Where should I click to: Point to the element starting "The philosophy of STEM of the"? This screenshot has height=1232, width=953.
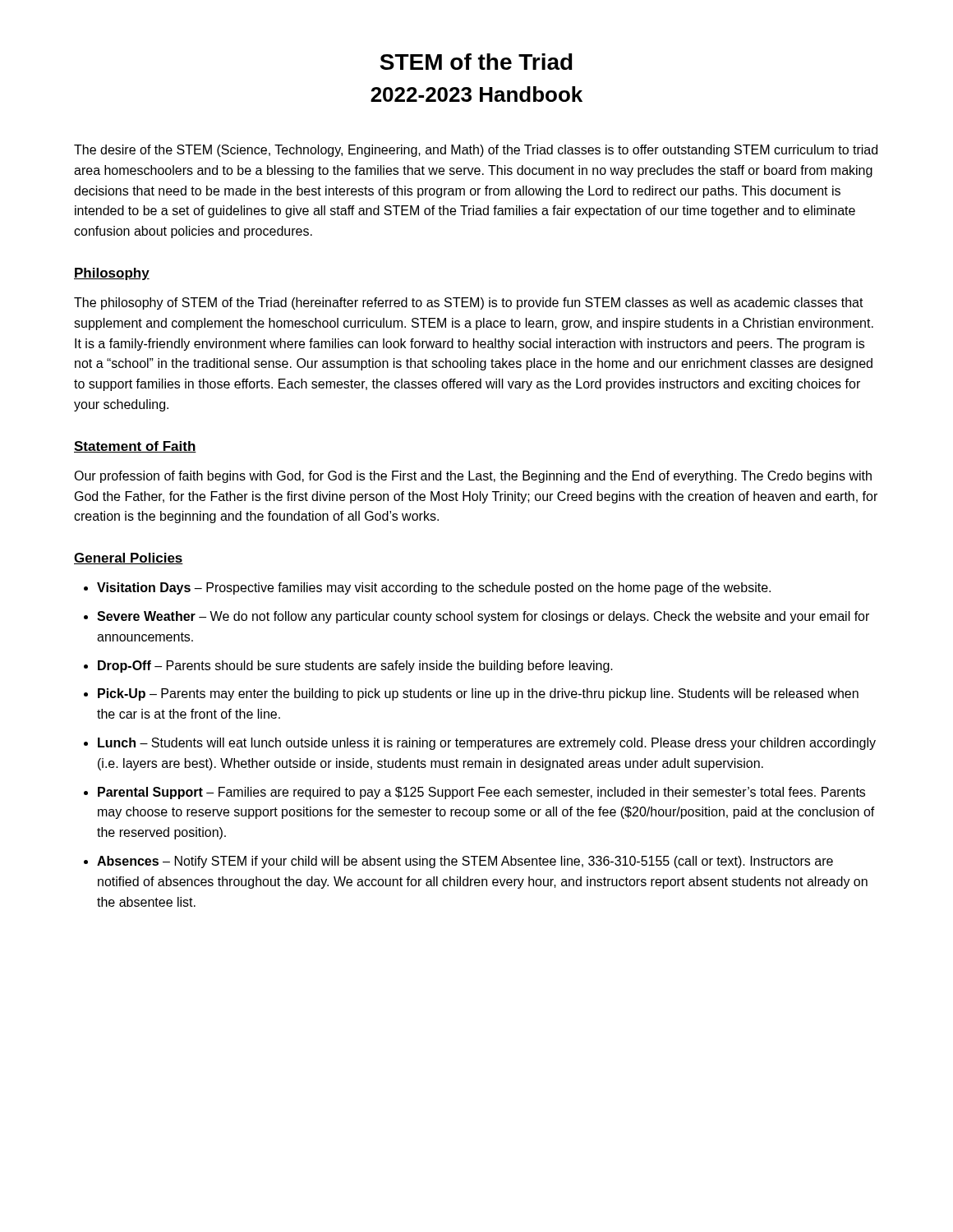474,354
